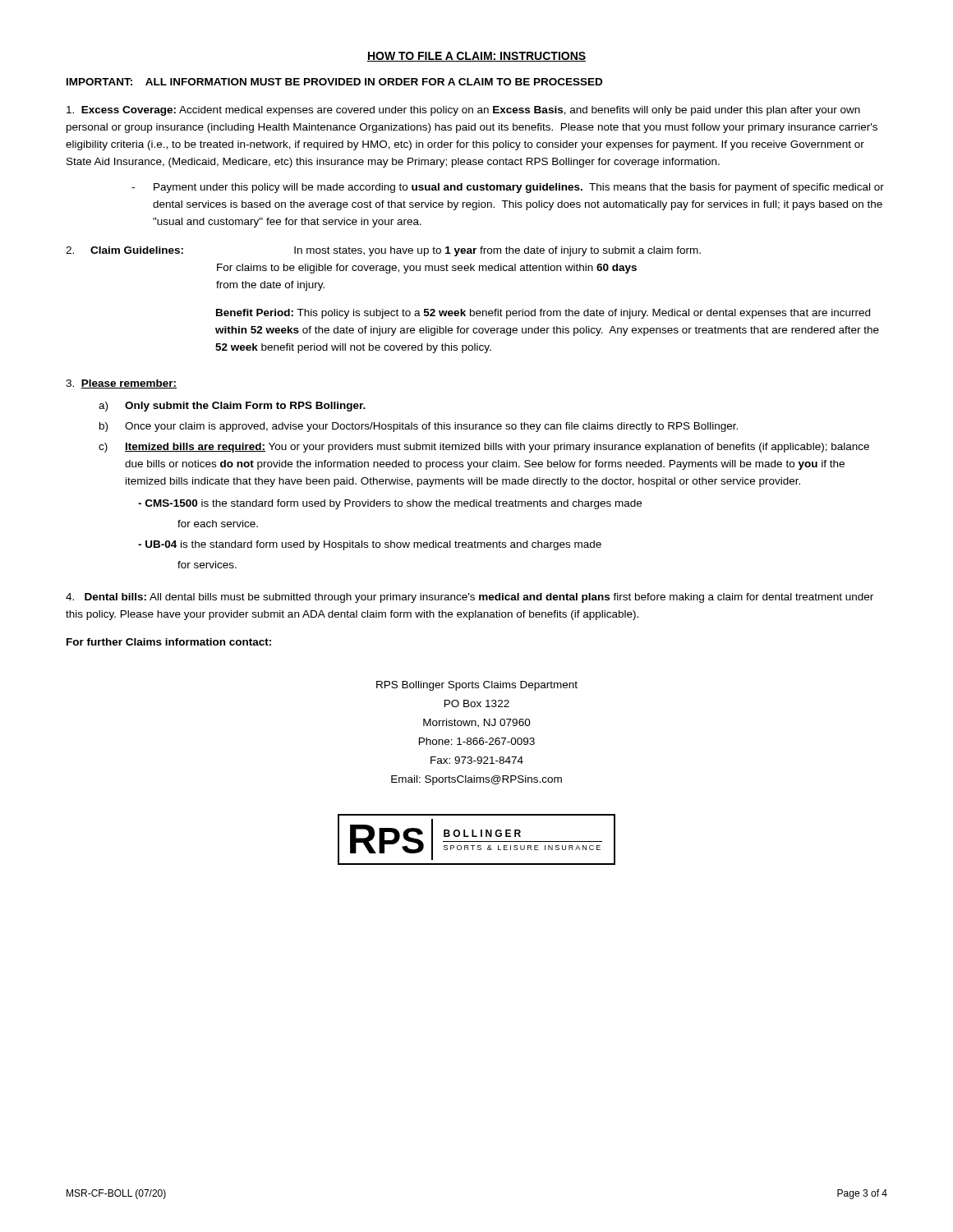Viewport: 953px width, 1232px height.
Task: Select the text block containing "IMPORTANT: ALL INFORMATION MUST"
Action: click(476, 122)
